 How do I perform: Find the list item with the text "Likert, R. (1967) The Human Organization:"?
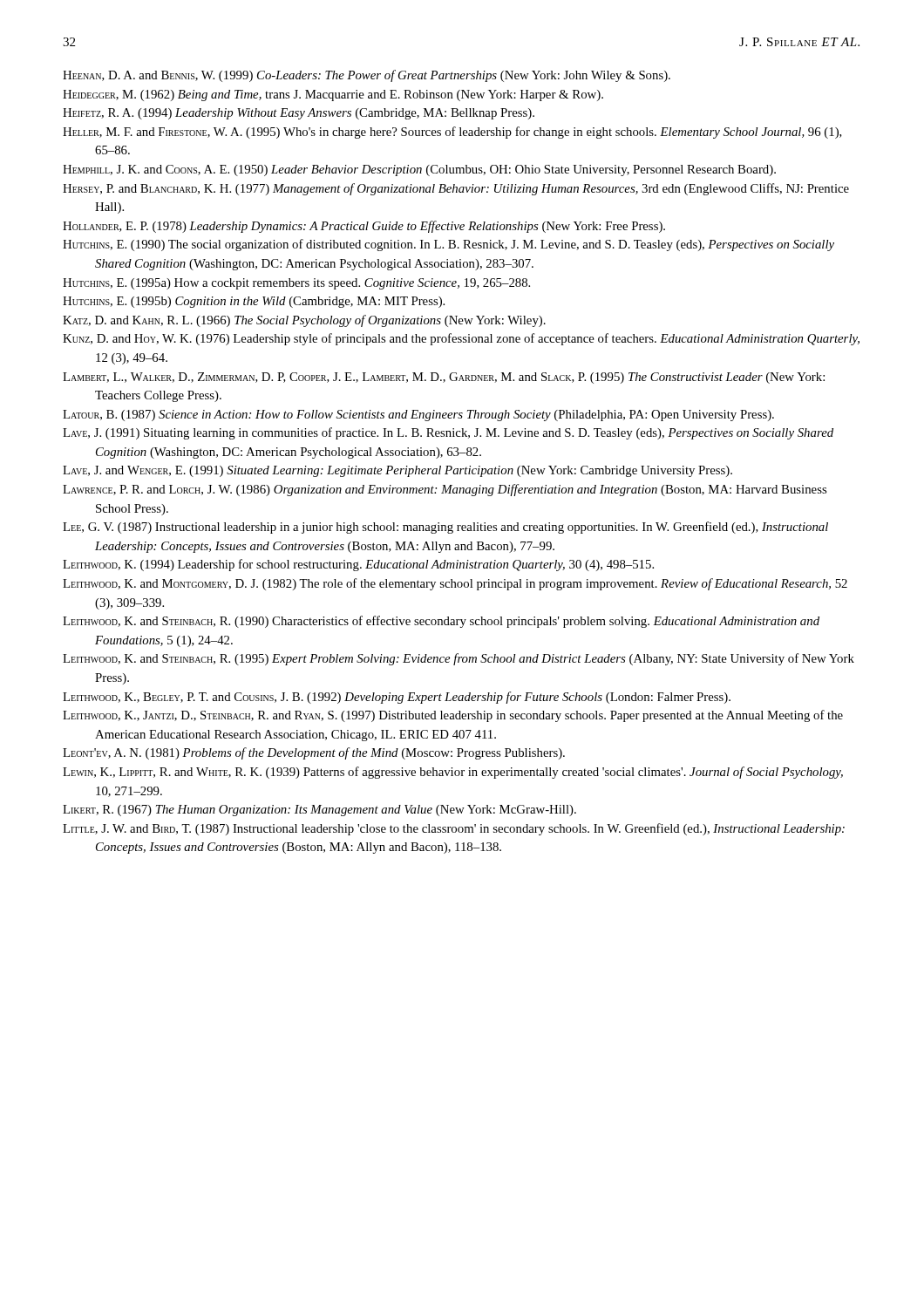pos(320,809)
